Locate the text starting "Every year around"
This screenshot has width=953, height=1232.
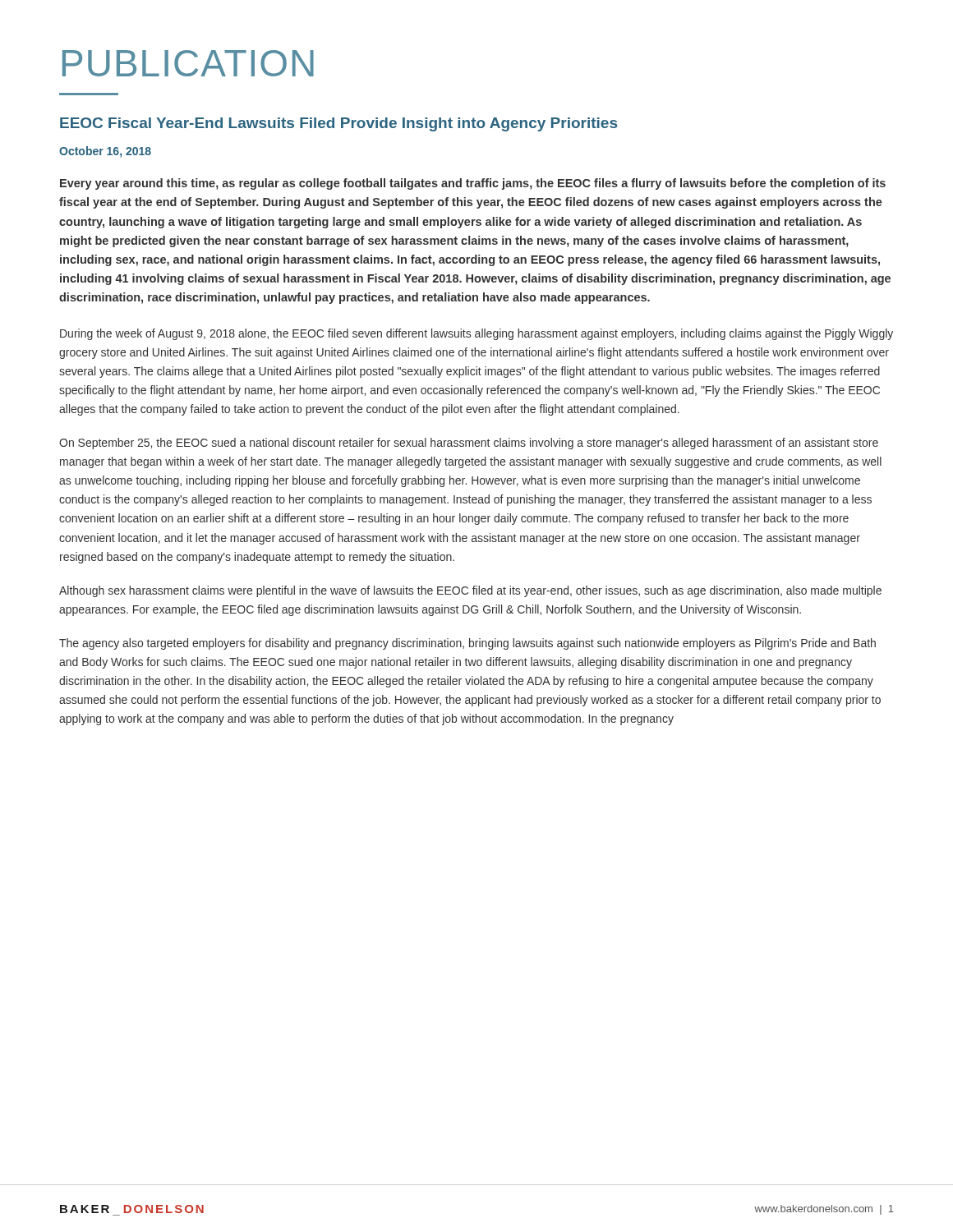tap(476, 241)
